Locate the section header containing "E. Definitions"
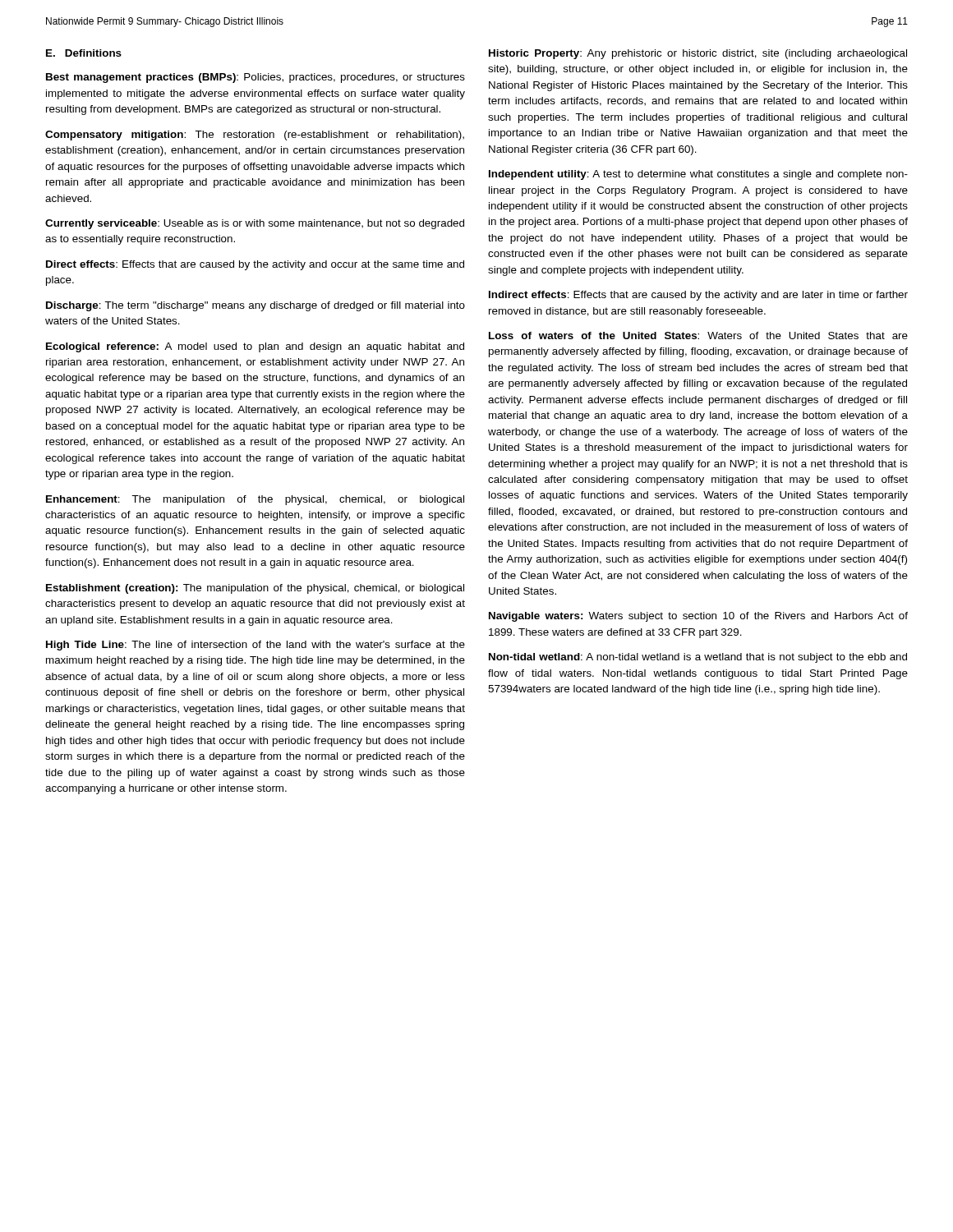Screen dimensions: 1232x953 [x=83, y=53]
